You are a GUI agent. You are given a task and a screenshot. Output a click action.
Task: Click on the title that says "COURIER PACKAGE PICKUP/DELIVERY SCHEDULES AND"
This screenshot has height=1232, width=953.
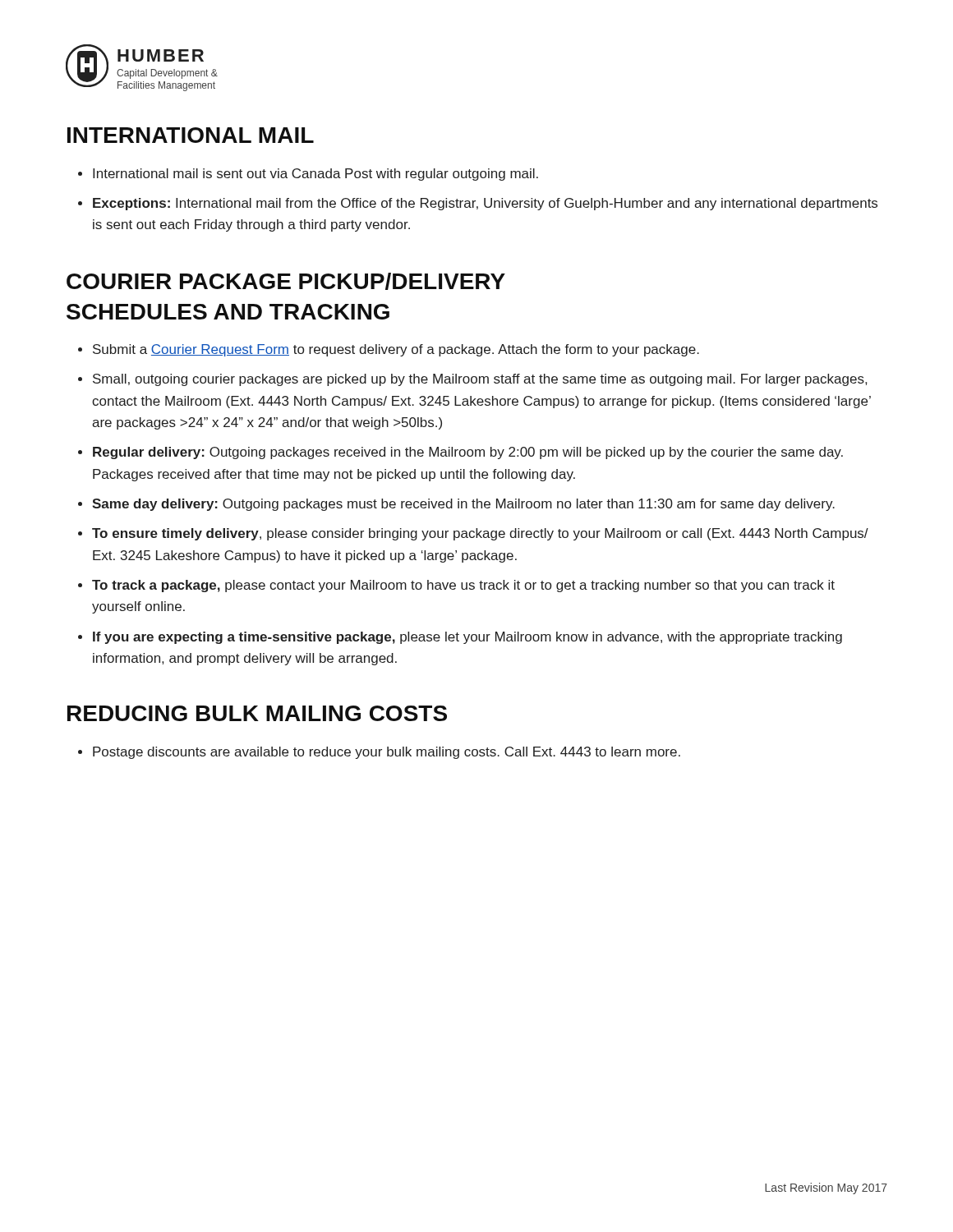[x=476, y=297]
